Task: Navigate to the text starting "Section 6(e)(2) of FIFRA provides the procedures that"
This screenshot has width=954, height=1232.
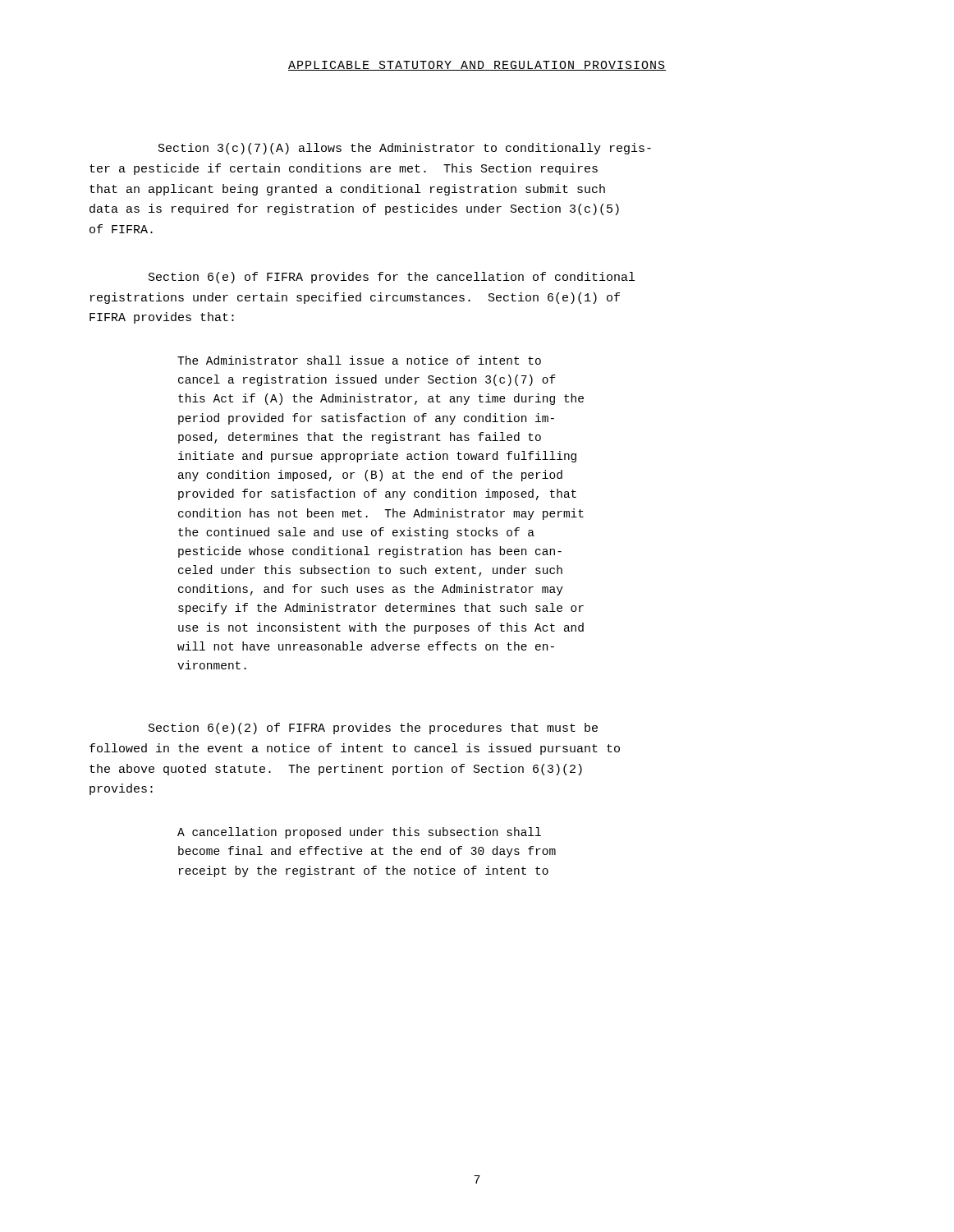Action: 477,760
